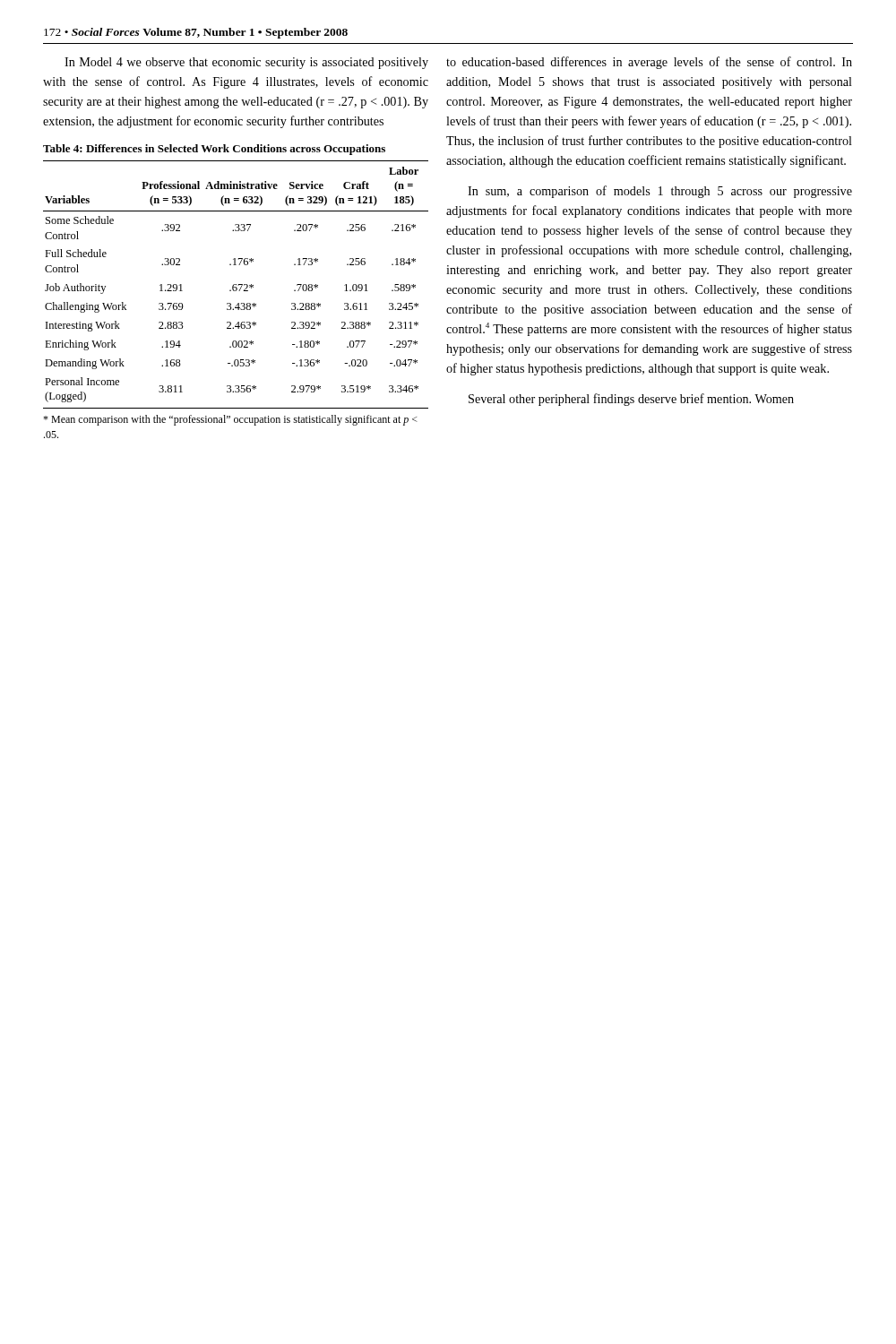This screenshot has height=1344, width=896.
Task: Select the passage starting "In sum, a comparison"
Action: [x=649, y=280]
